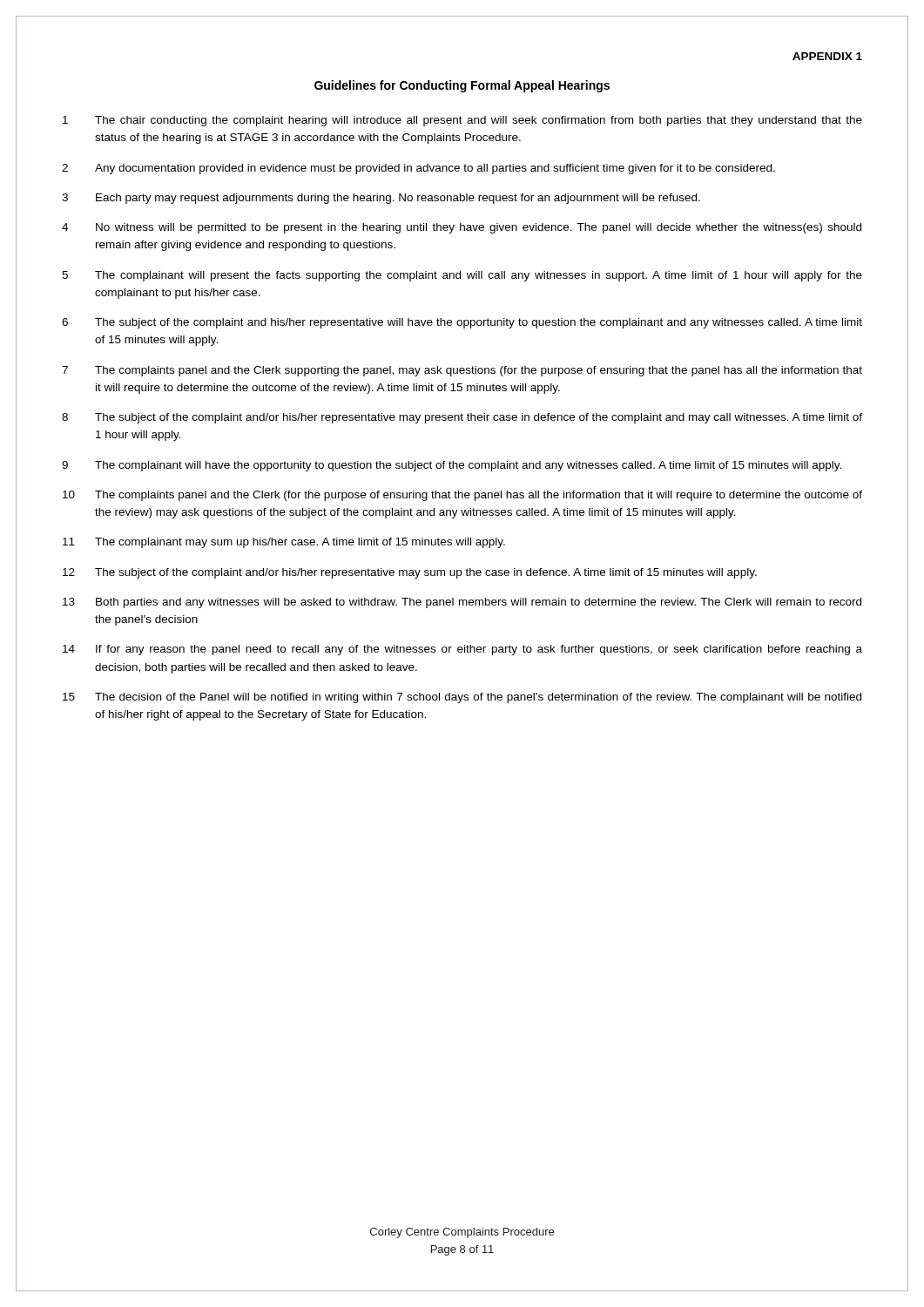Navigate to the passage starting "15 The decision"

tap(462, 706)
